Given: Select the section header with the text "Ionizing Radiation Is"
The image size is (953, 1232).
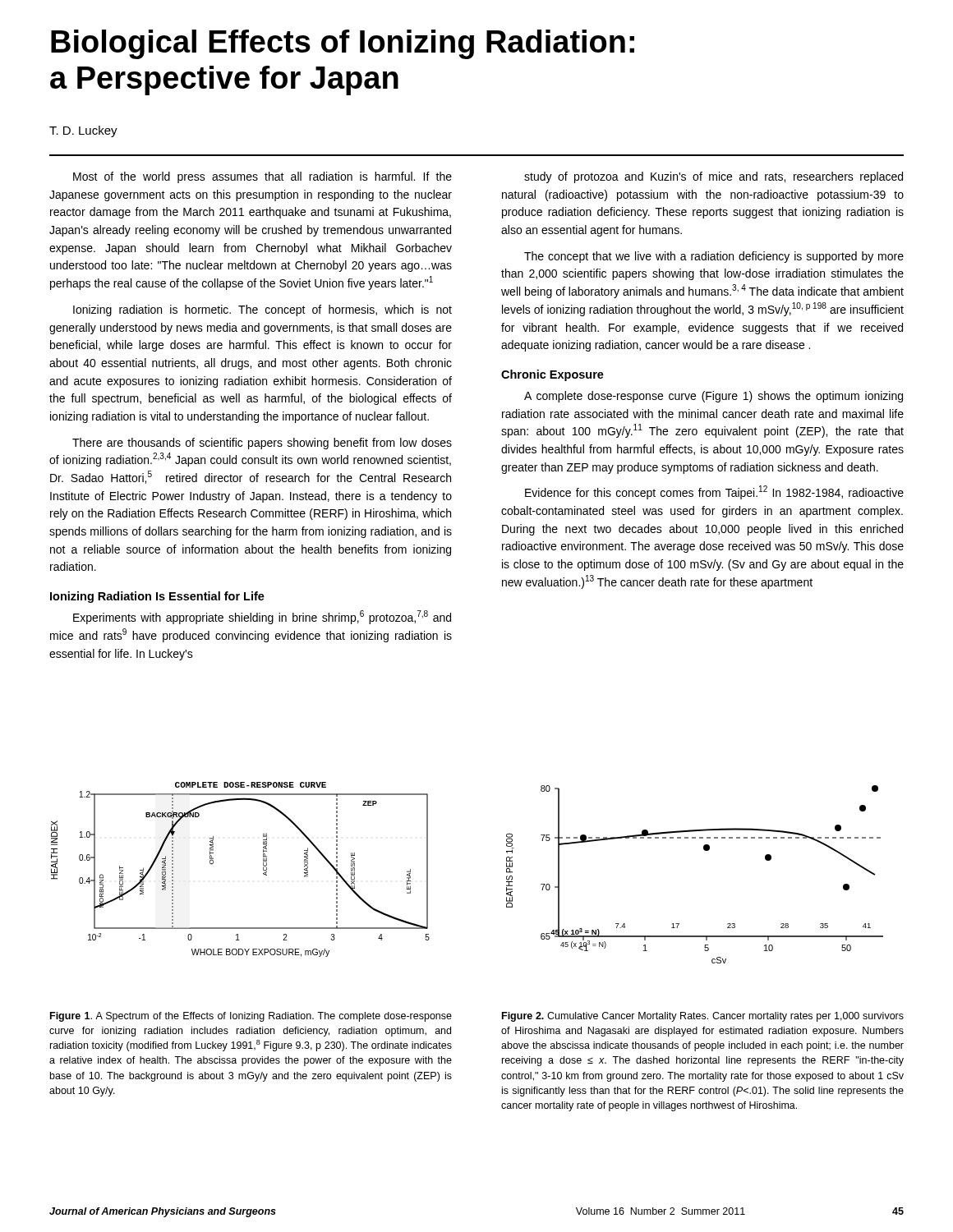Looking at the screenshot, I should (x=157, y=596).
